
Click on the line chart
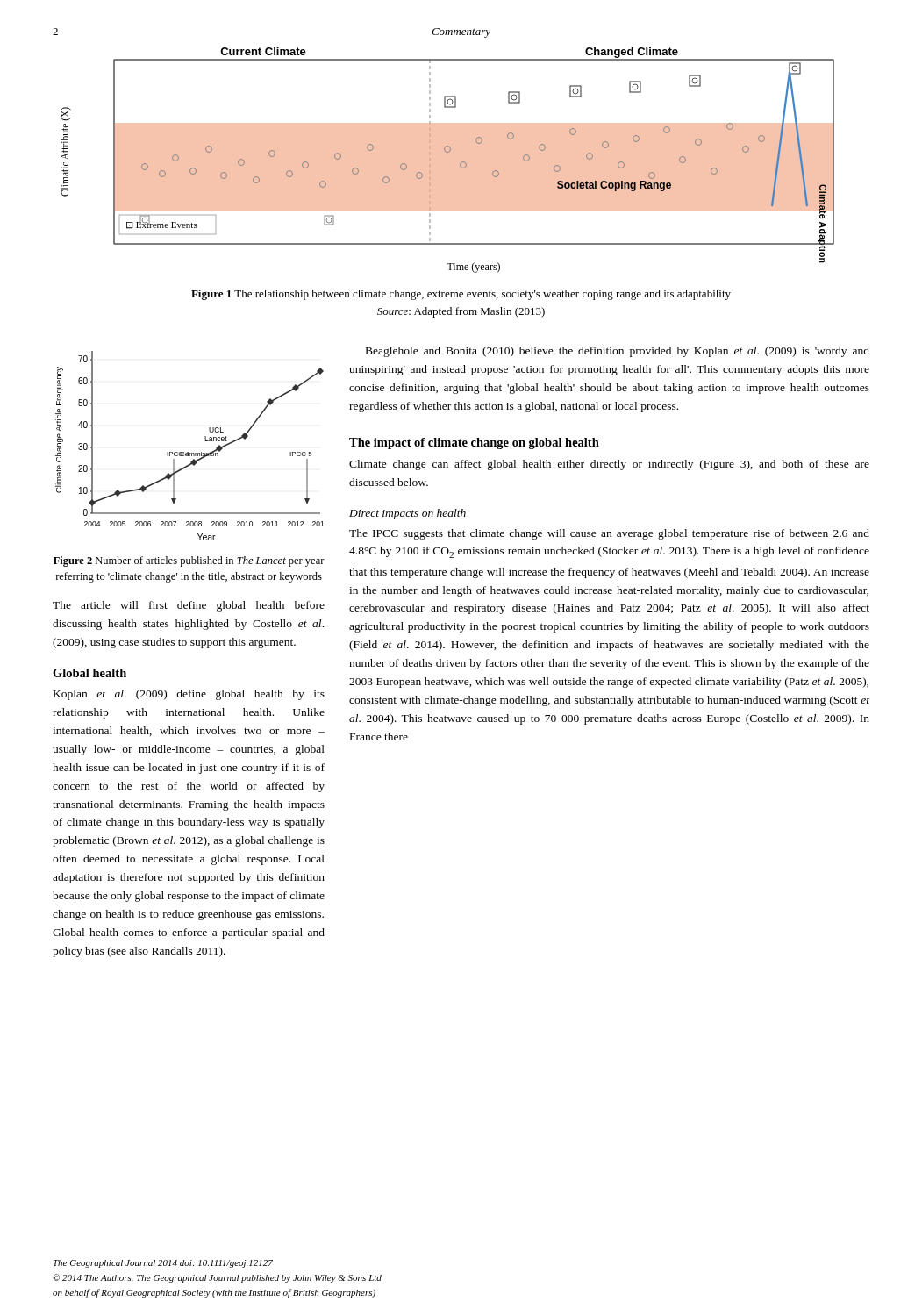(x=189, y=445)
